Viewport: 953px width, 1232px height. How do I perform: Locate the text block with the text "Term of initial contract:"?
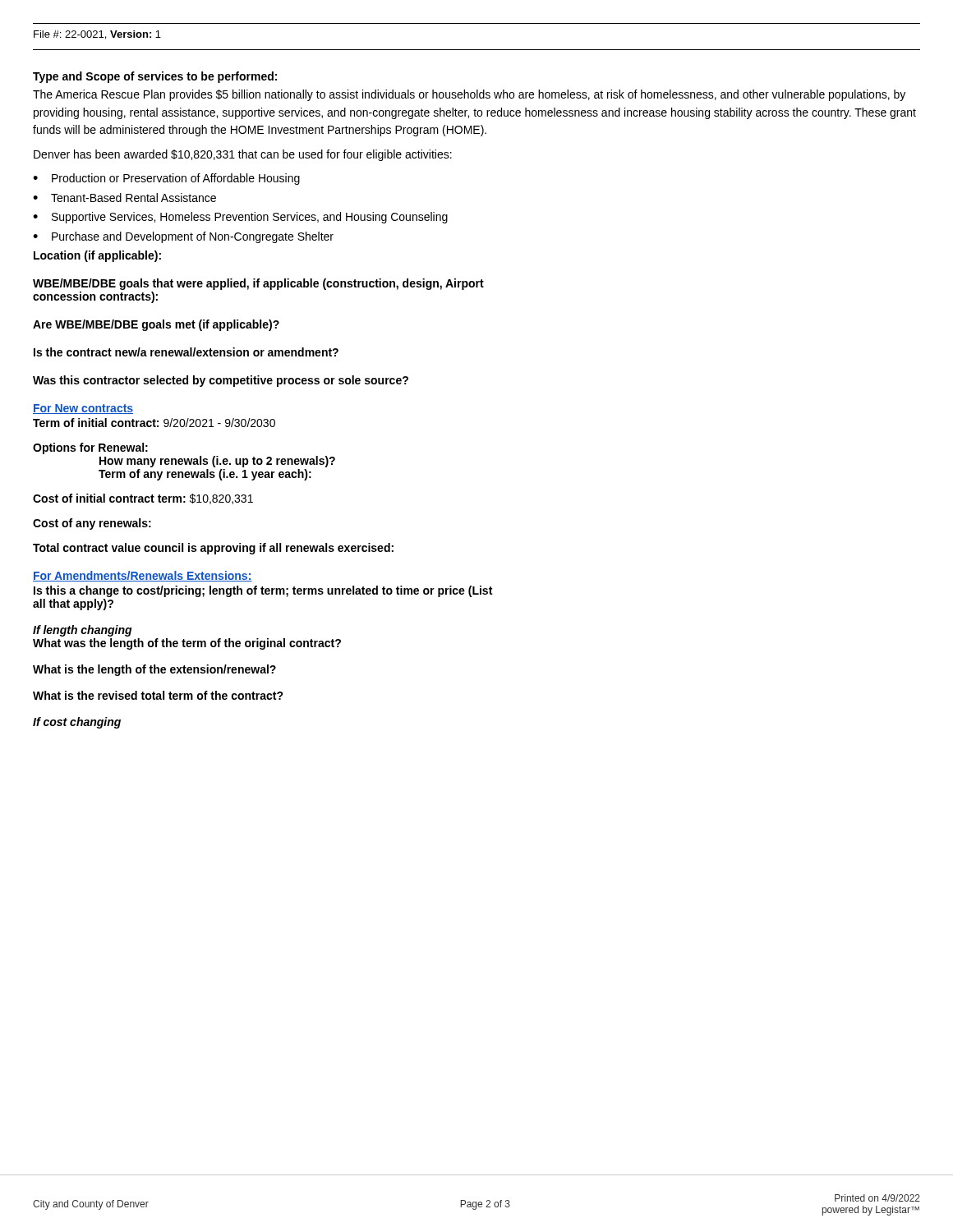(154, 423)
